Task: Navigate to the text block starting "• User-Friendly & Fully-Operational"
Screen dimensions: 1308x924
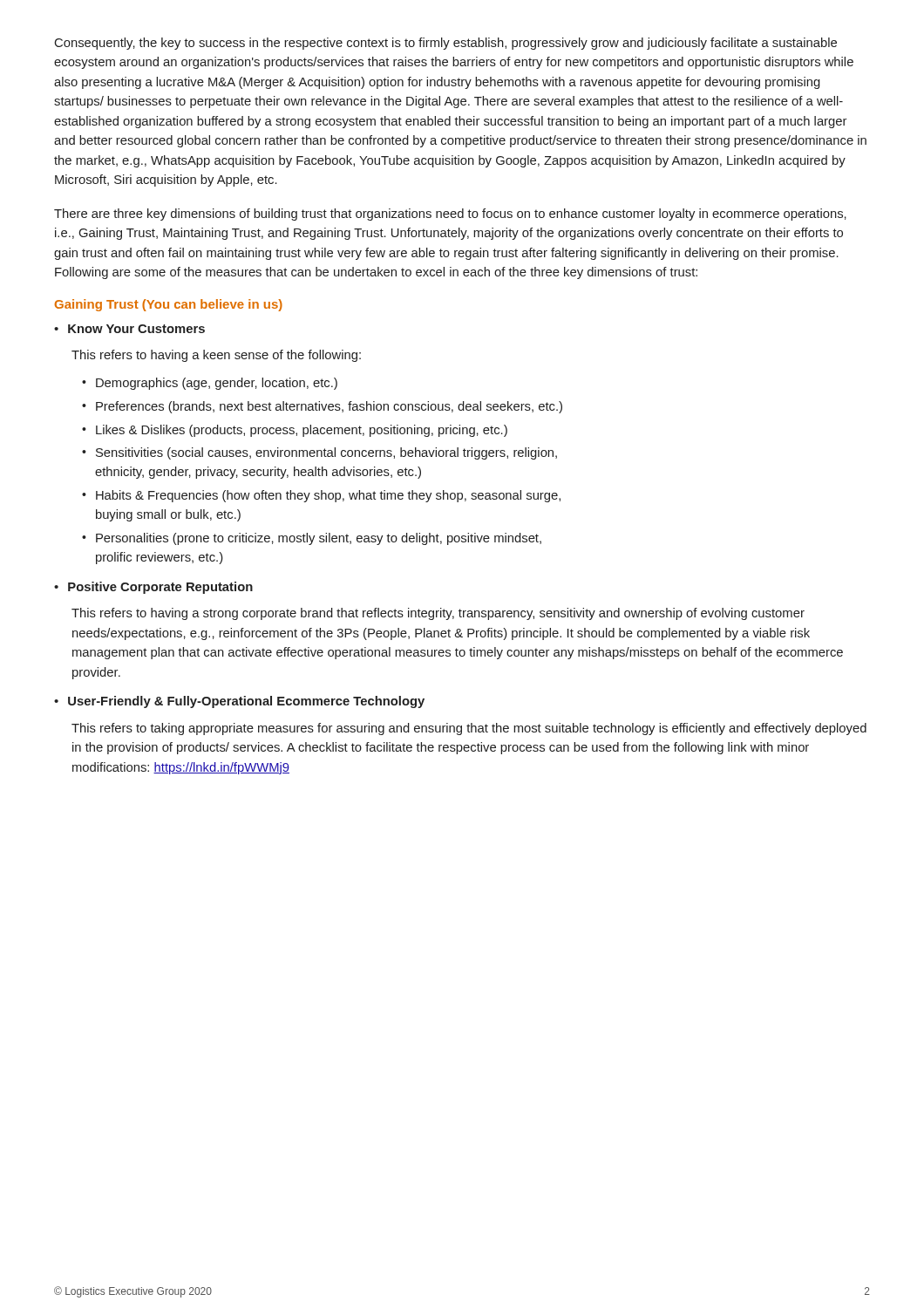Action: (x=239, y=702)
